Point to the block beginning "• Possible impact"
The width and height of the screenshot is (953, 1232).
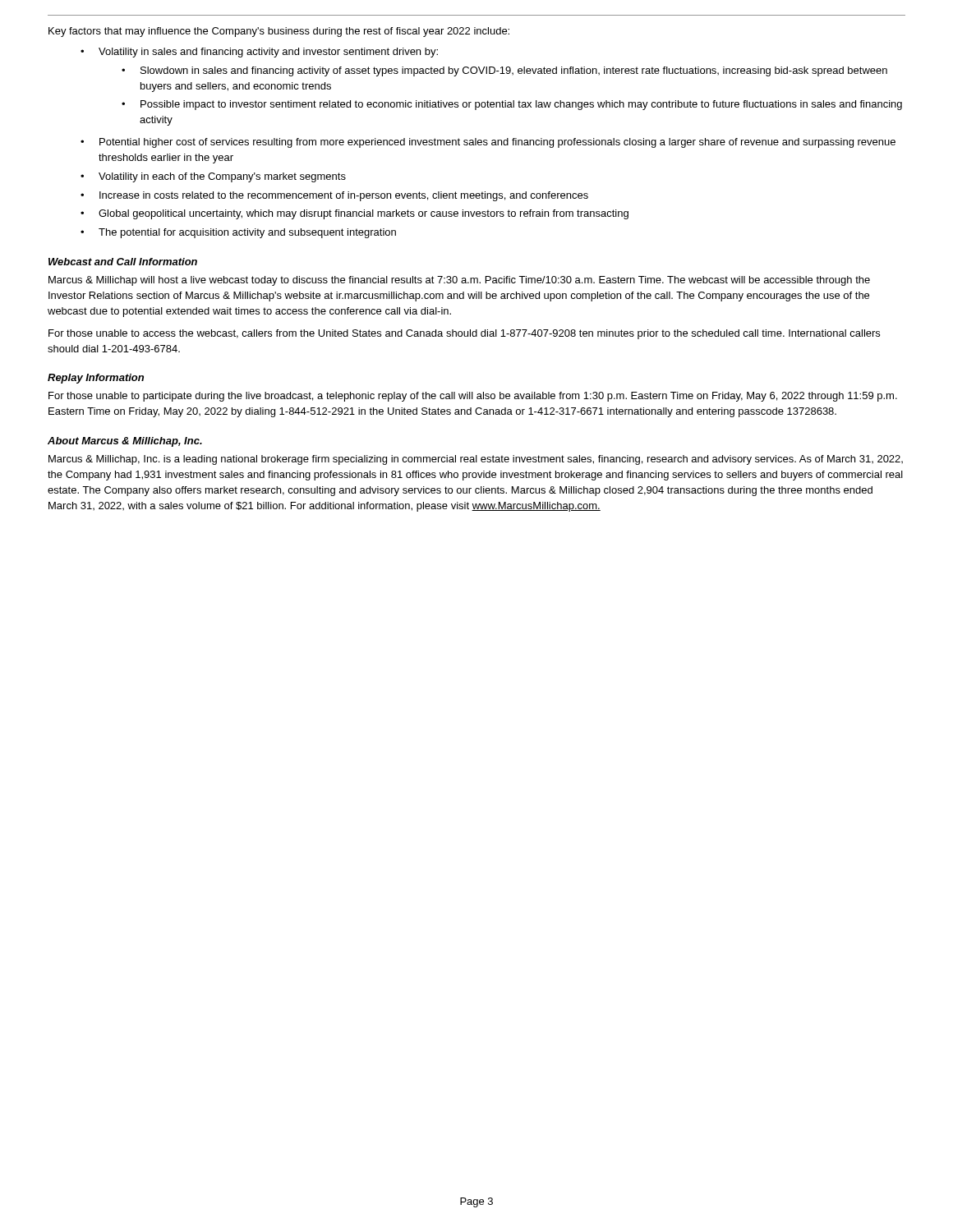click(513, 113)
